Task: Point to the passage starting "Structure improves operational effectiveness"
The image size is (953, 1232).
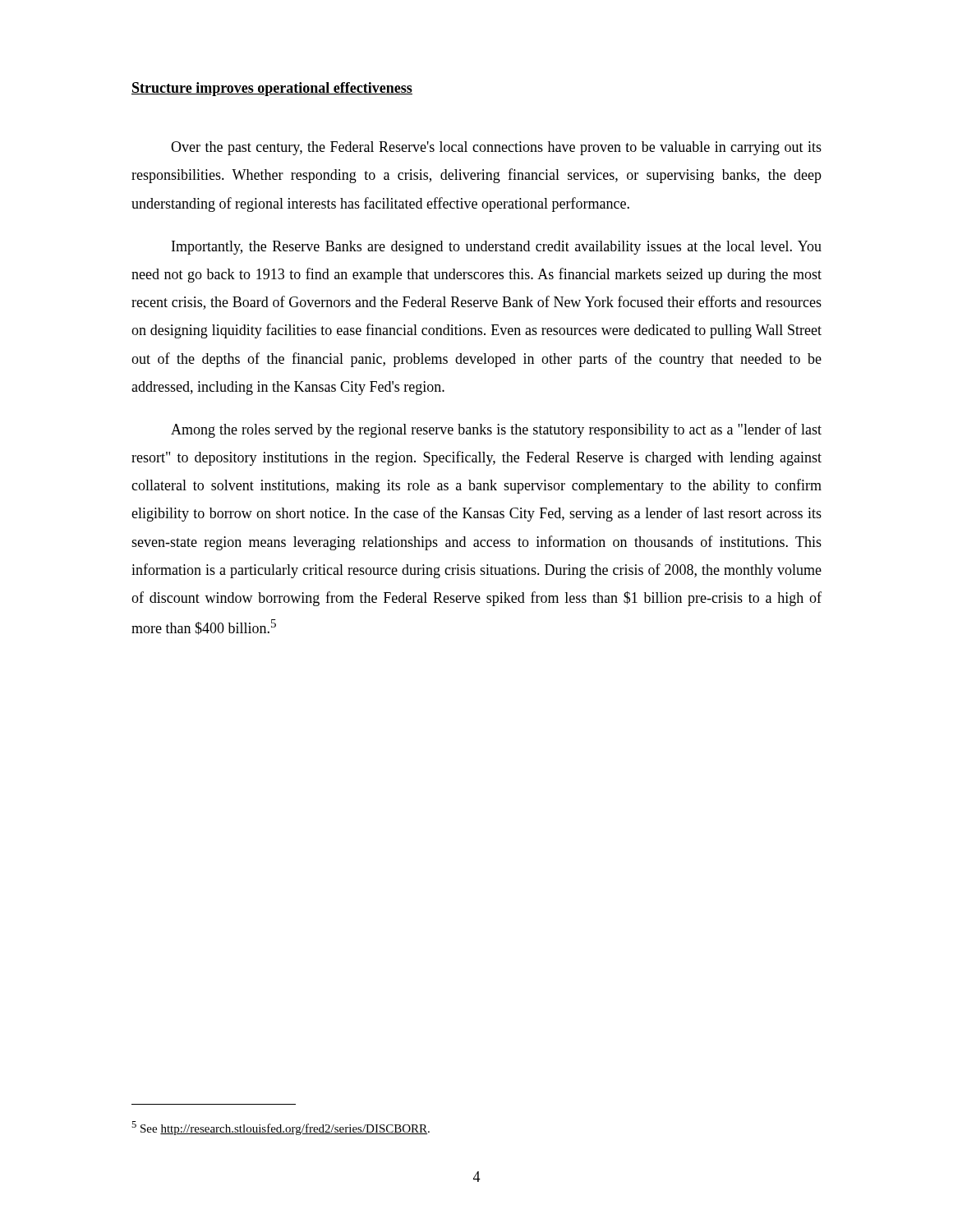Action: pyautogui.click(x=272, y=88)
